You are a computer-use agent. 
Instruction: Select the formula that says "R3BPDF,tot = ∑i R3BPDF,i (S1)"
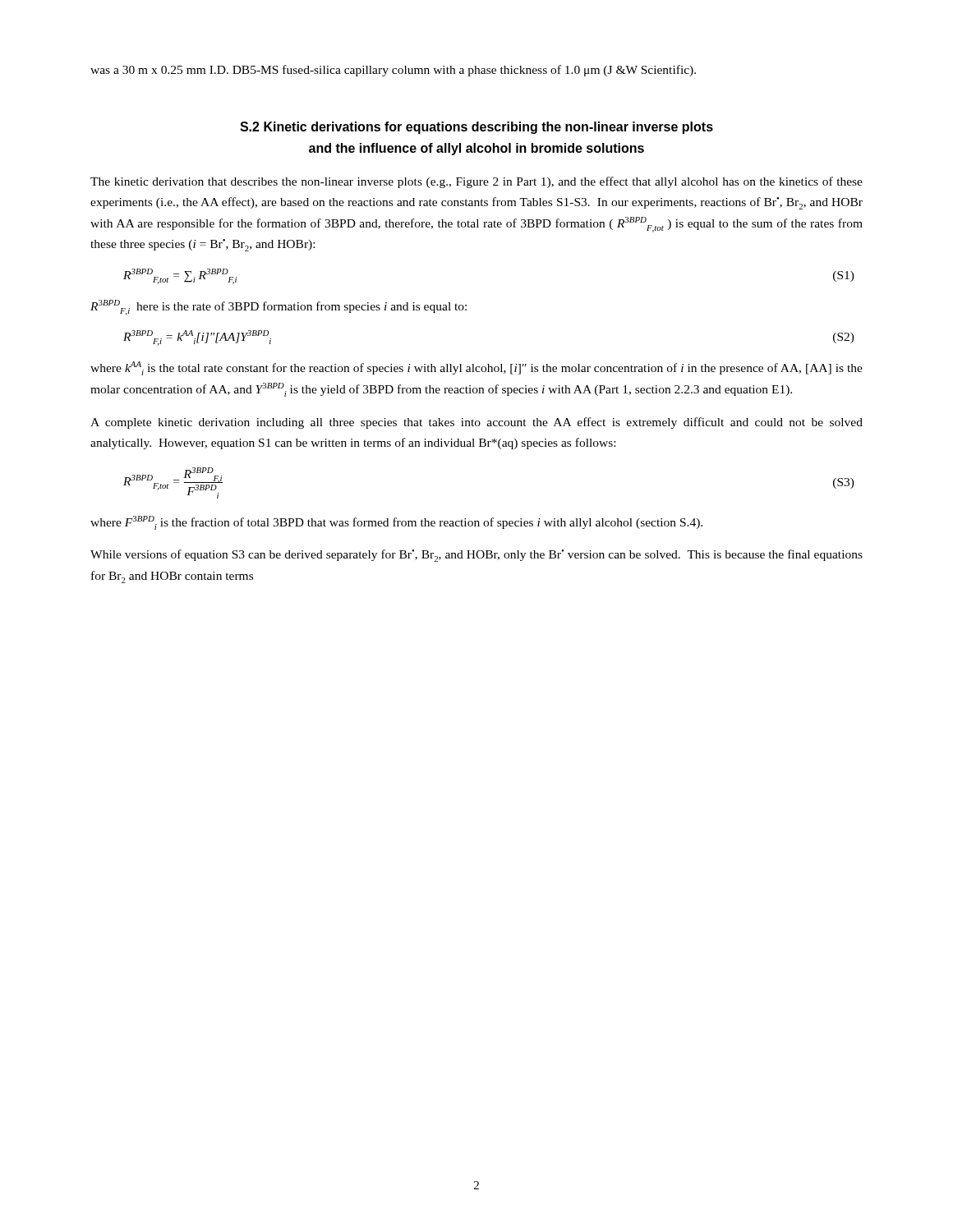[188, 276]
